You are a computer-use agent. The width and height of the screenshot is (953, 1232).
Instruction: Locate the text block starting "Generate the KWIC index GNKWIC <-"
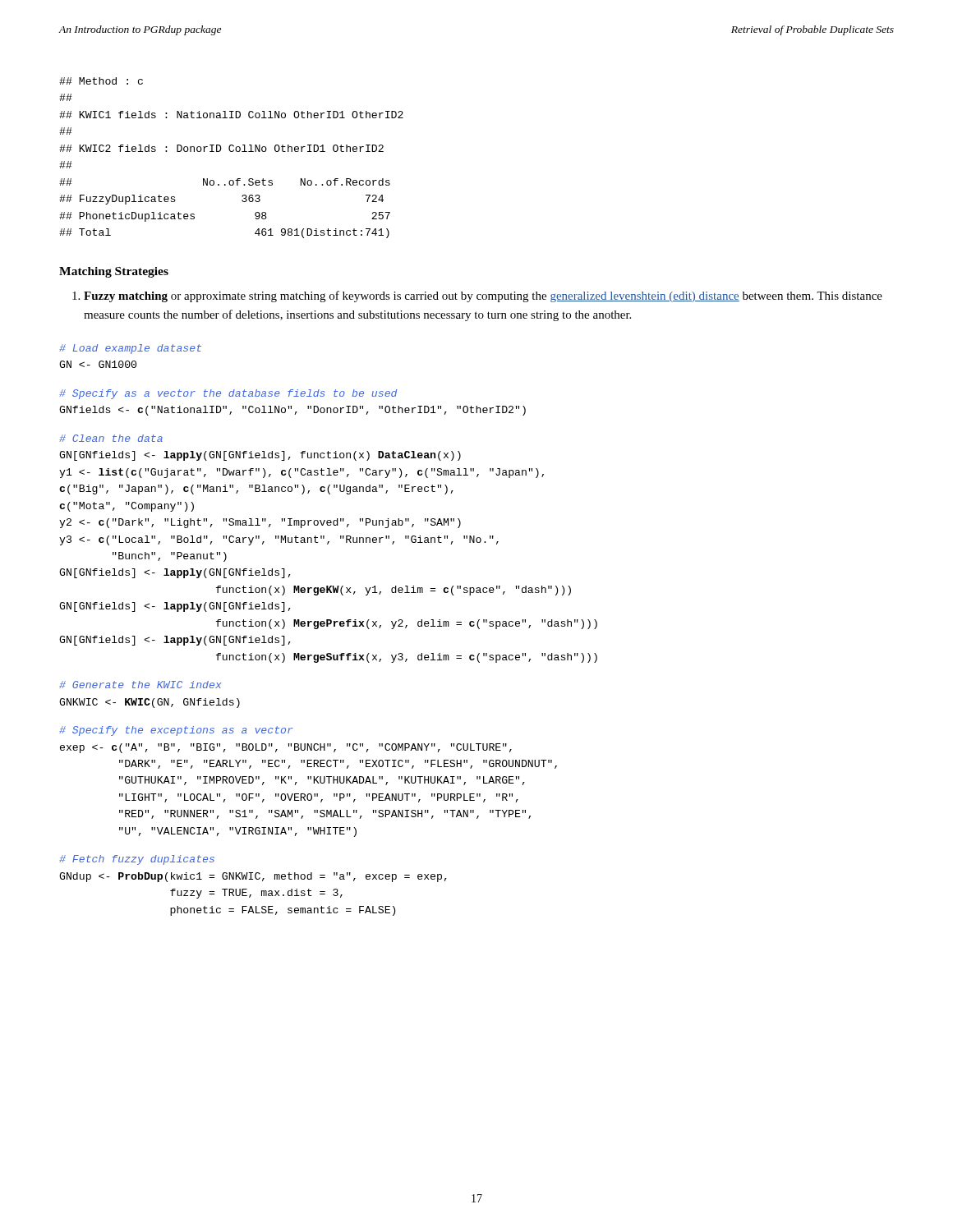140,685
